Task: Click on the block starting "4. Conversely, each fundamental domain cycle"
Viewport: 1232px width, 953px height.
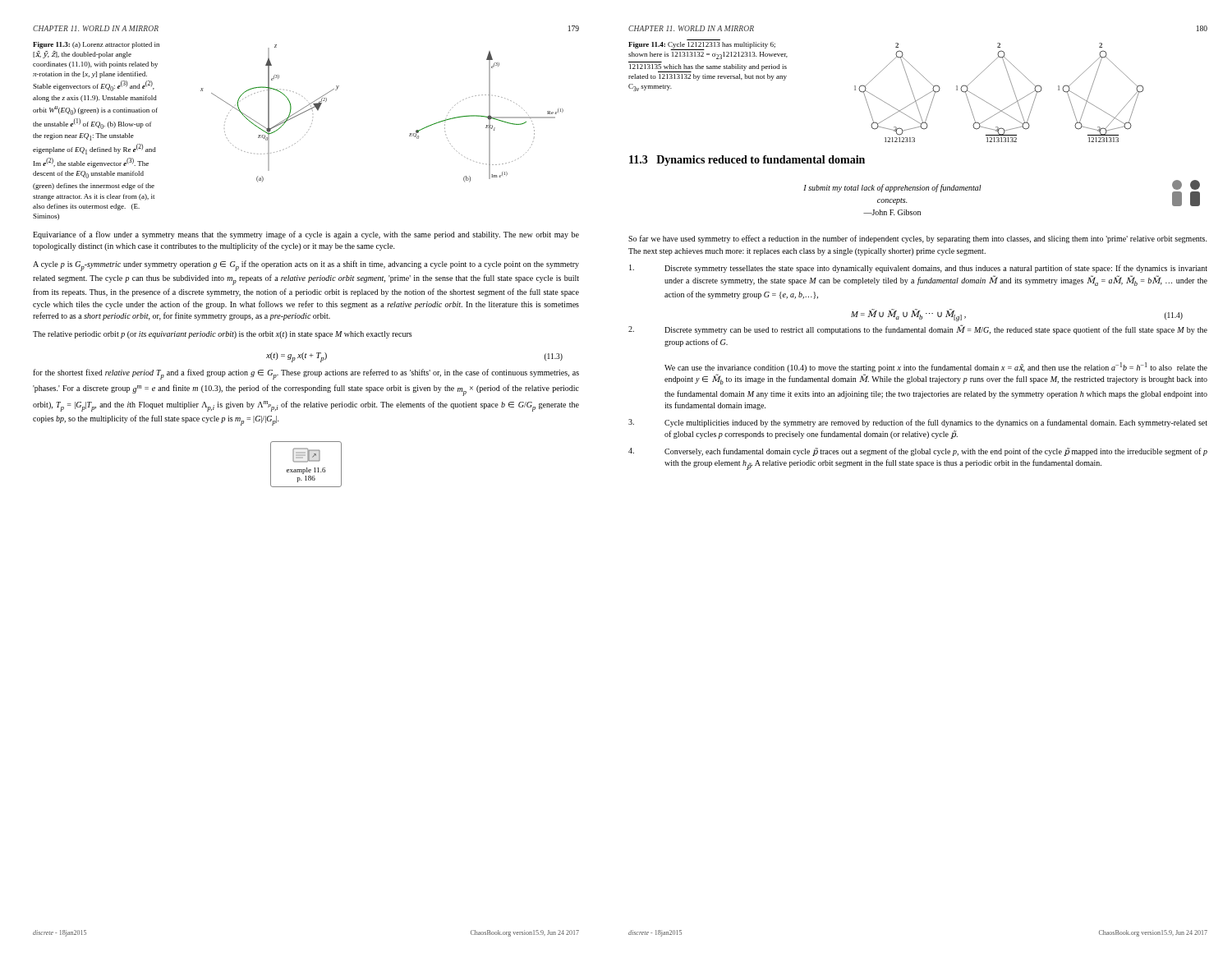Action: 918,459
